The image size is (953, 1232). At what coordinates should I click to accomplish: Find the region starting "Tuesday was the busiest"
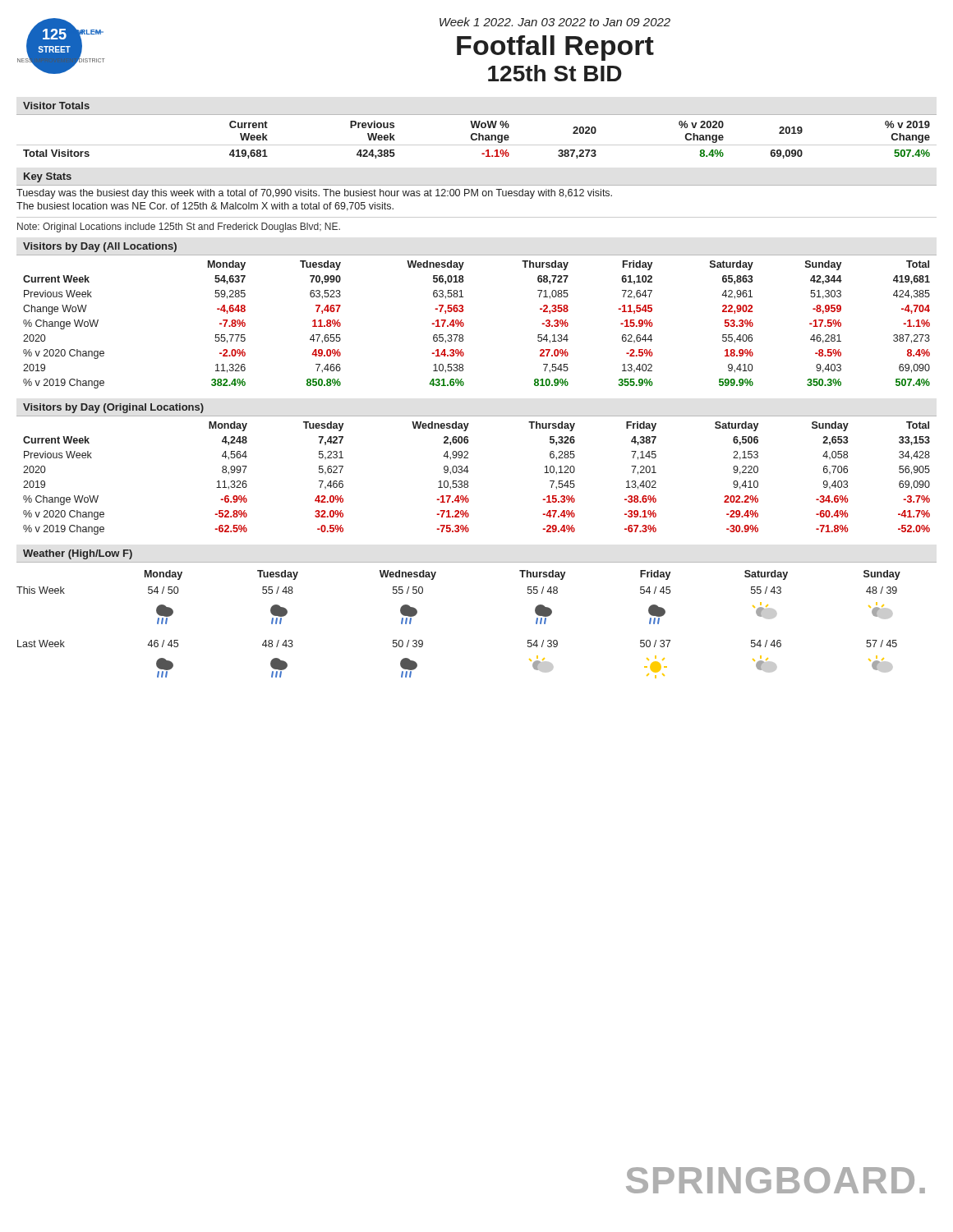tap(476, 199)
